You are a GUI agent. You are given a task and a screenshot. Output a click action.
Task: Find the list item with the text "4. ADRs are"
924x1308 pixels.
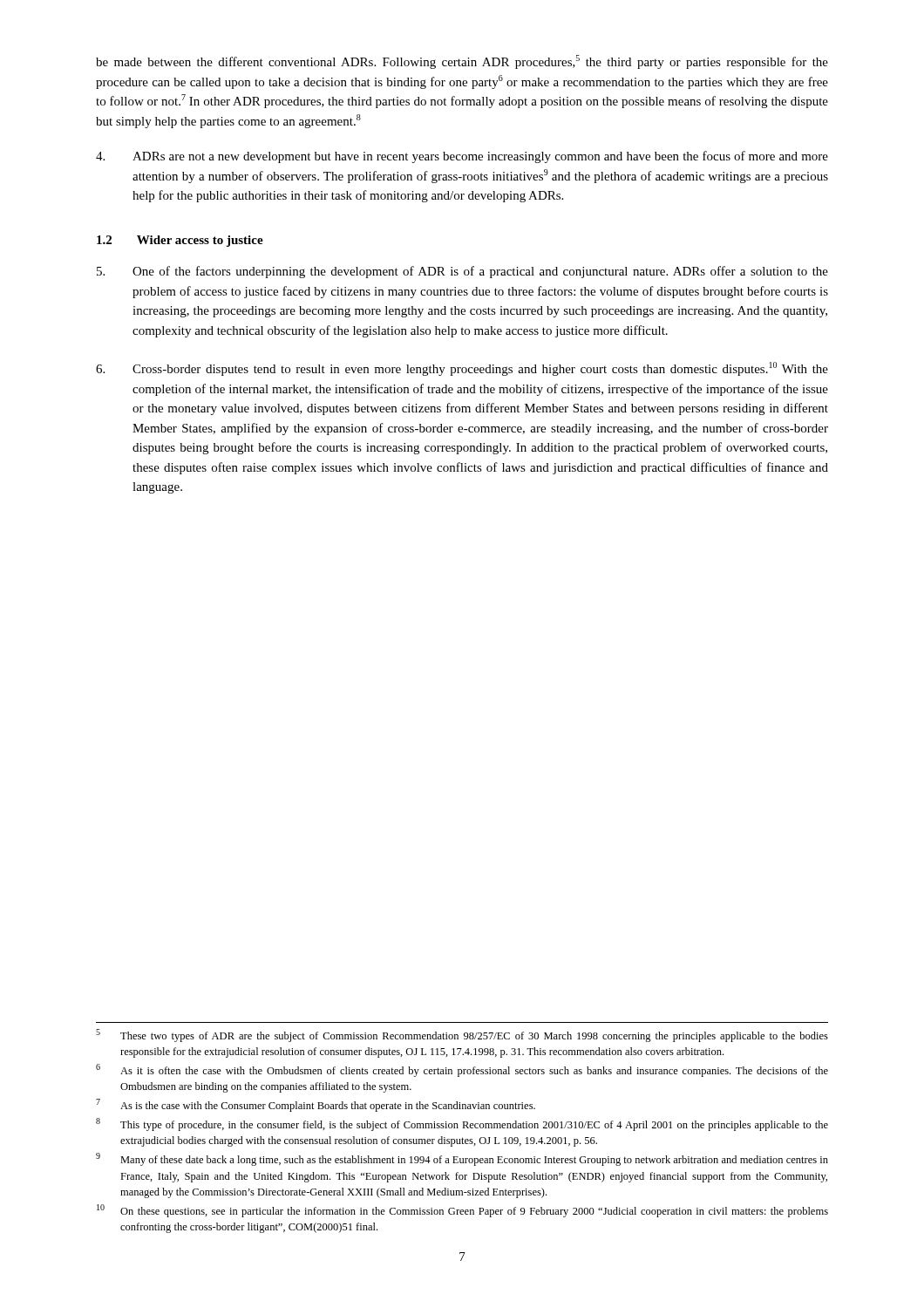pyautogui.click(x=462, y=176)
